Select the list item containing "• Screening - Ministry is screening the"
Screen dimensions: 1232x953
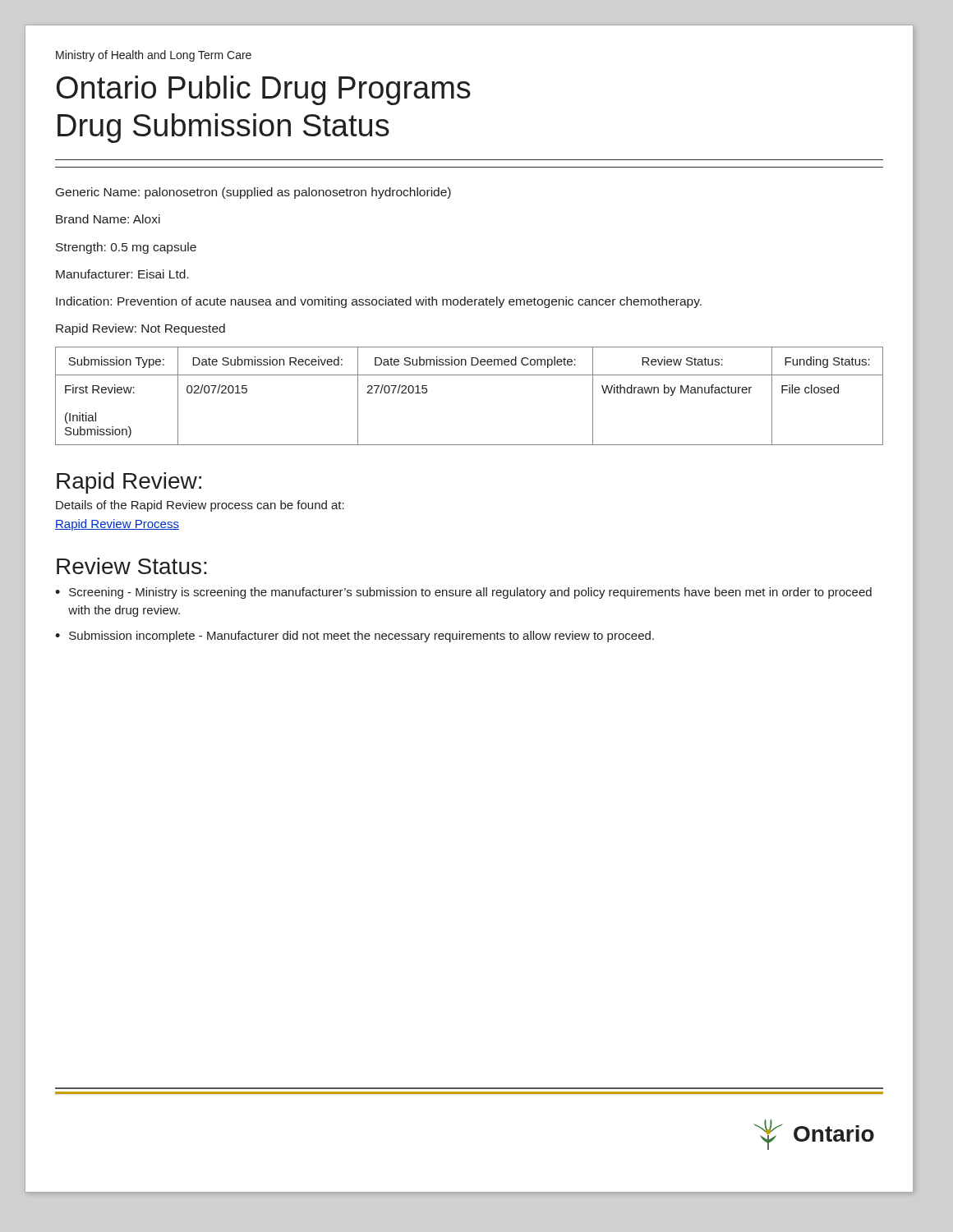[469, 601]
